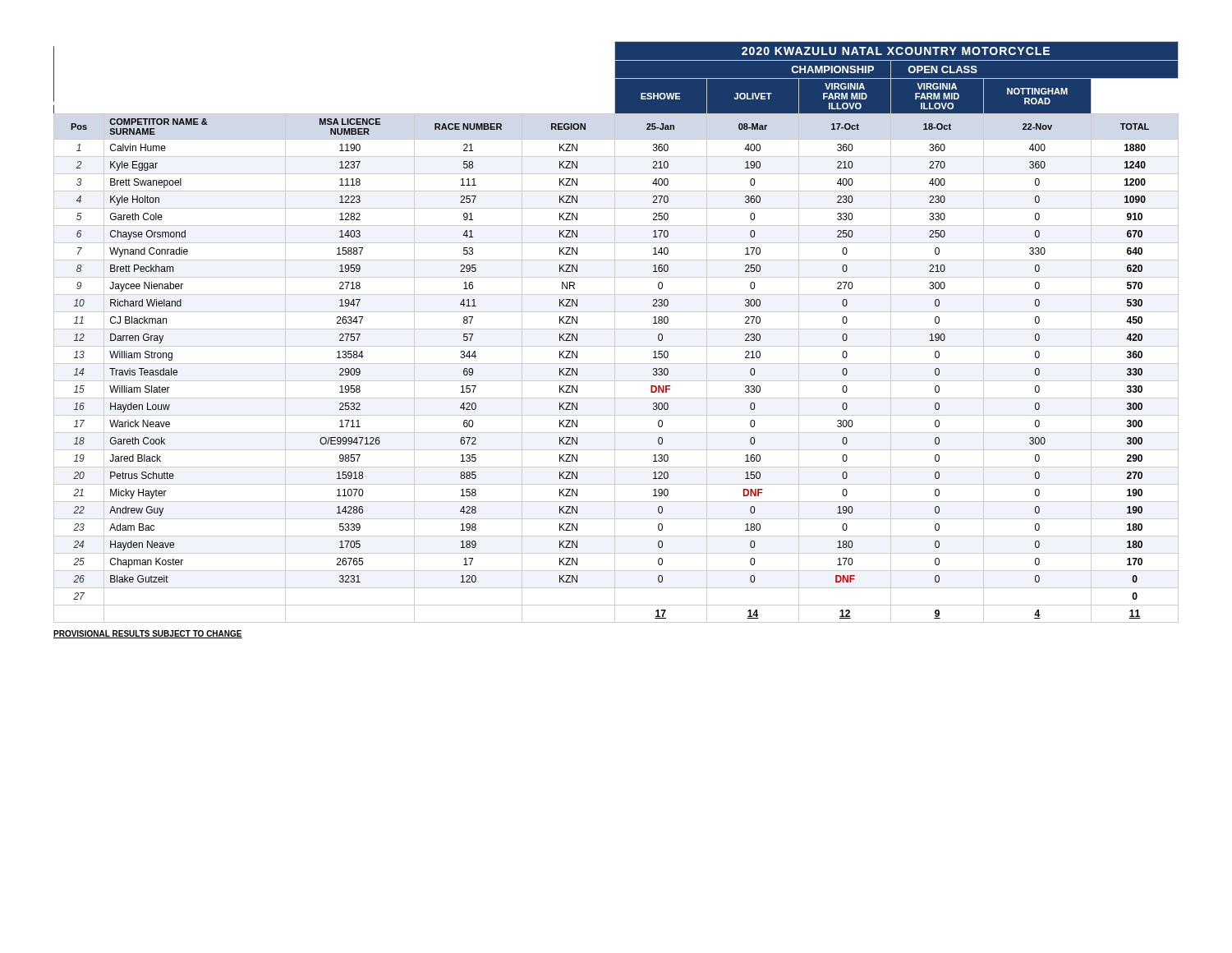Screen dimensions: 953x1232
Task: Locate the logo
Action: coord(125,84)
